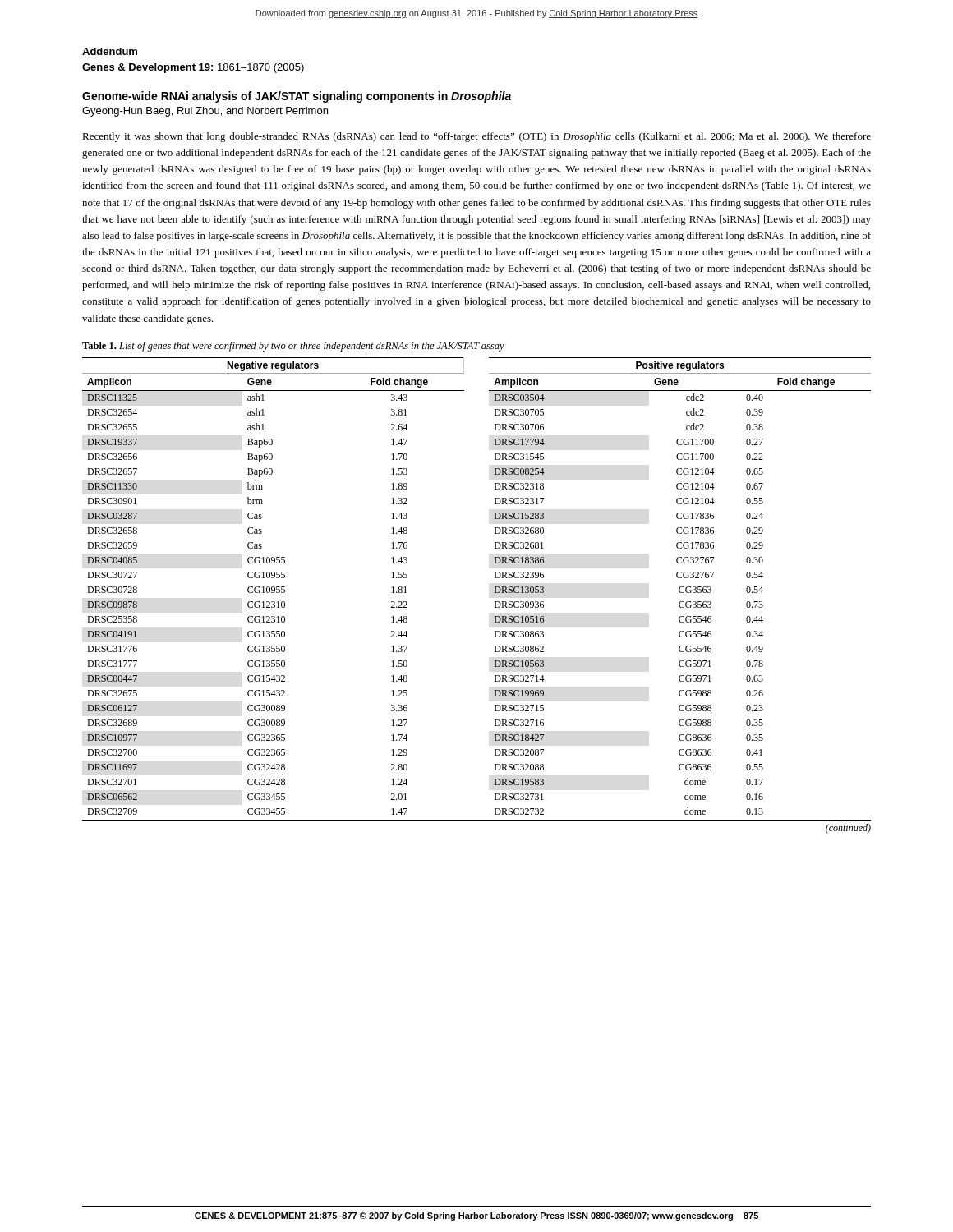Select the caption with the text "Table 1. List of genes that were"
This screenshot has height=1232, width=953.
tap(293, 346)
